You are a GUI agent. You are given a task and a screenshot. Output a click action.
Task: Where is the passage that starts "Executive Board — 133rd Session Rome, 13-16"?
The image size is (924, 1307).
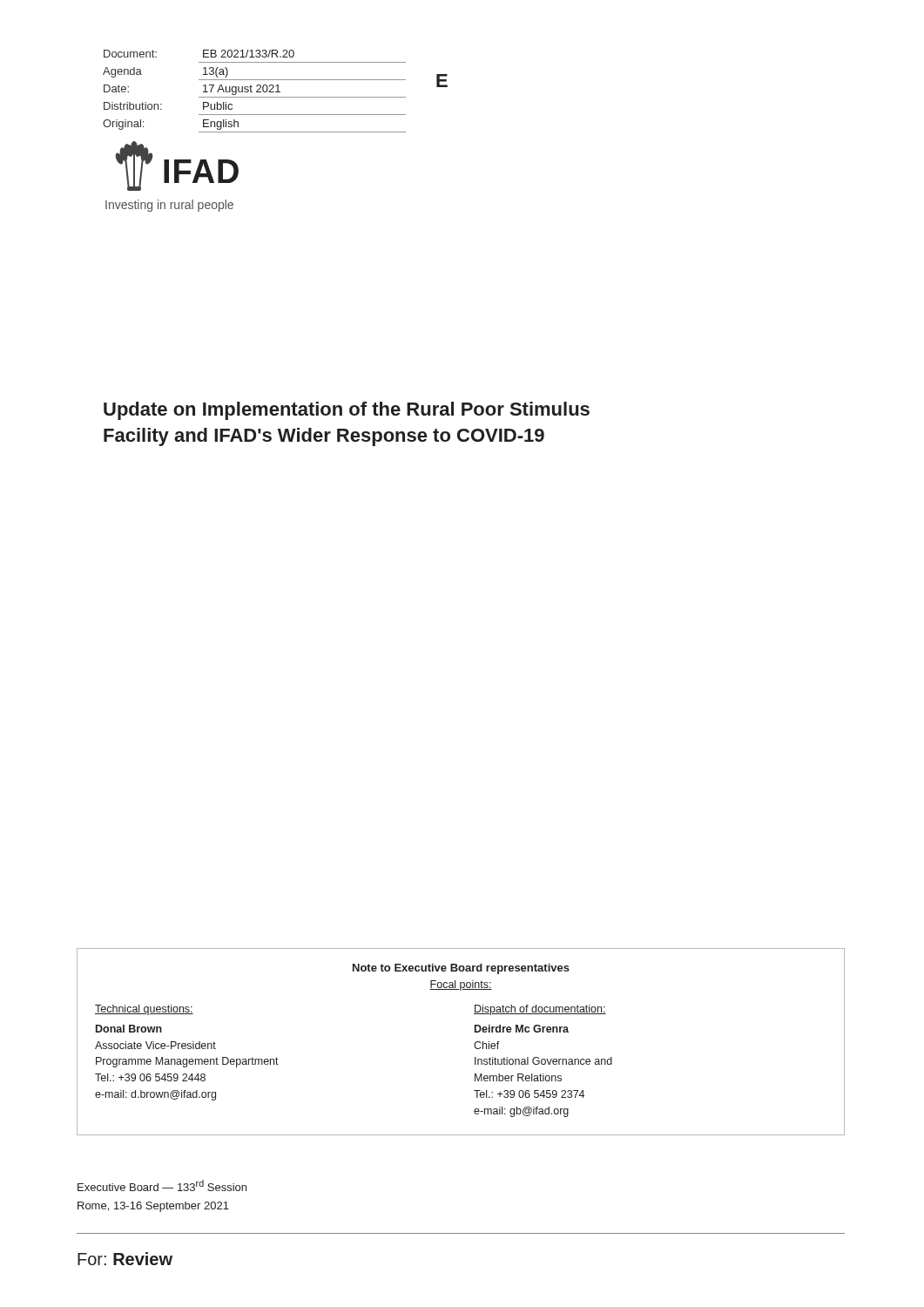tap(162, 1195)
